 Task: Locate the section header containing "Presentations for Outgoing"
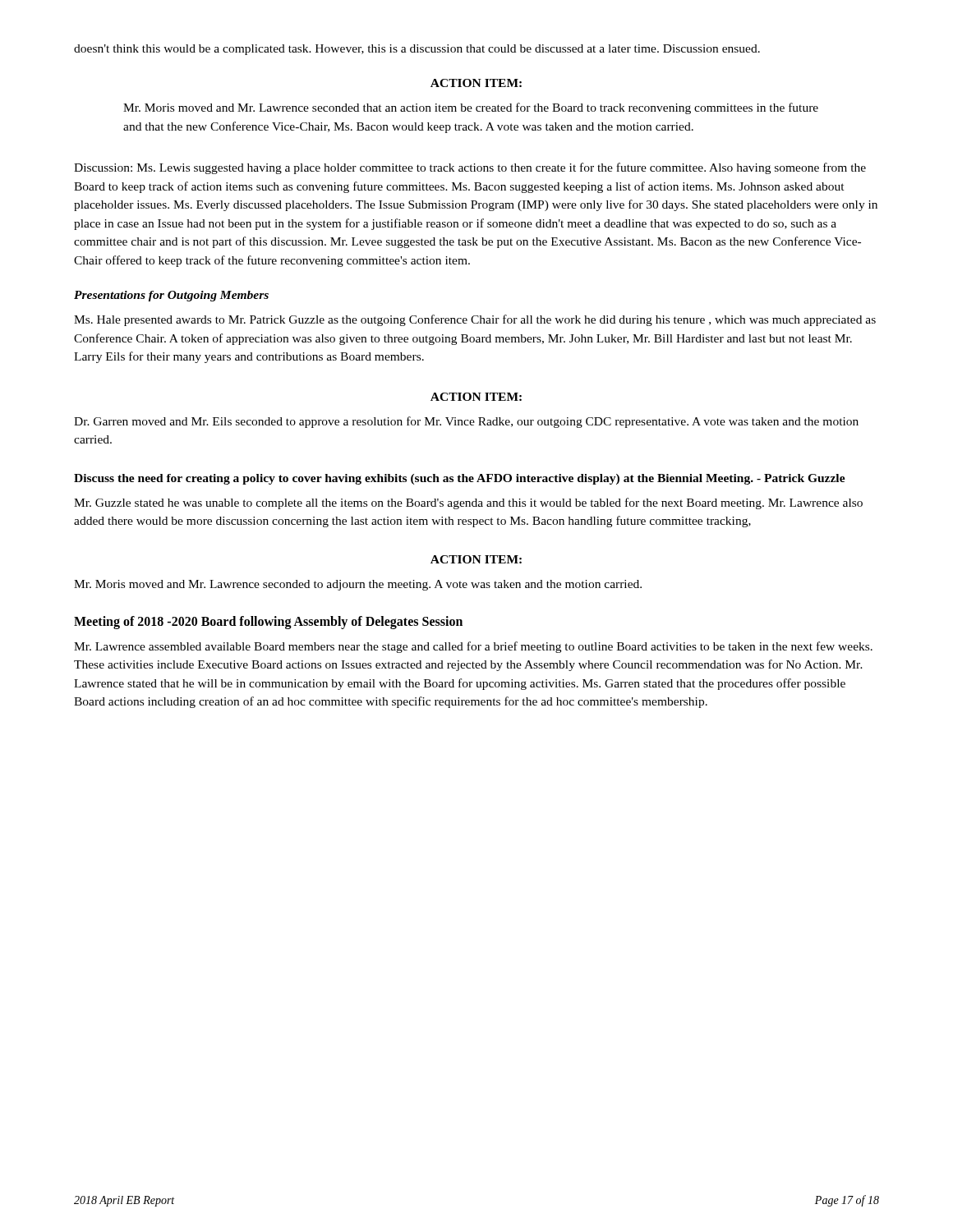click(x=171, y=295)
